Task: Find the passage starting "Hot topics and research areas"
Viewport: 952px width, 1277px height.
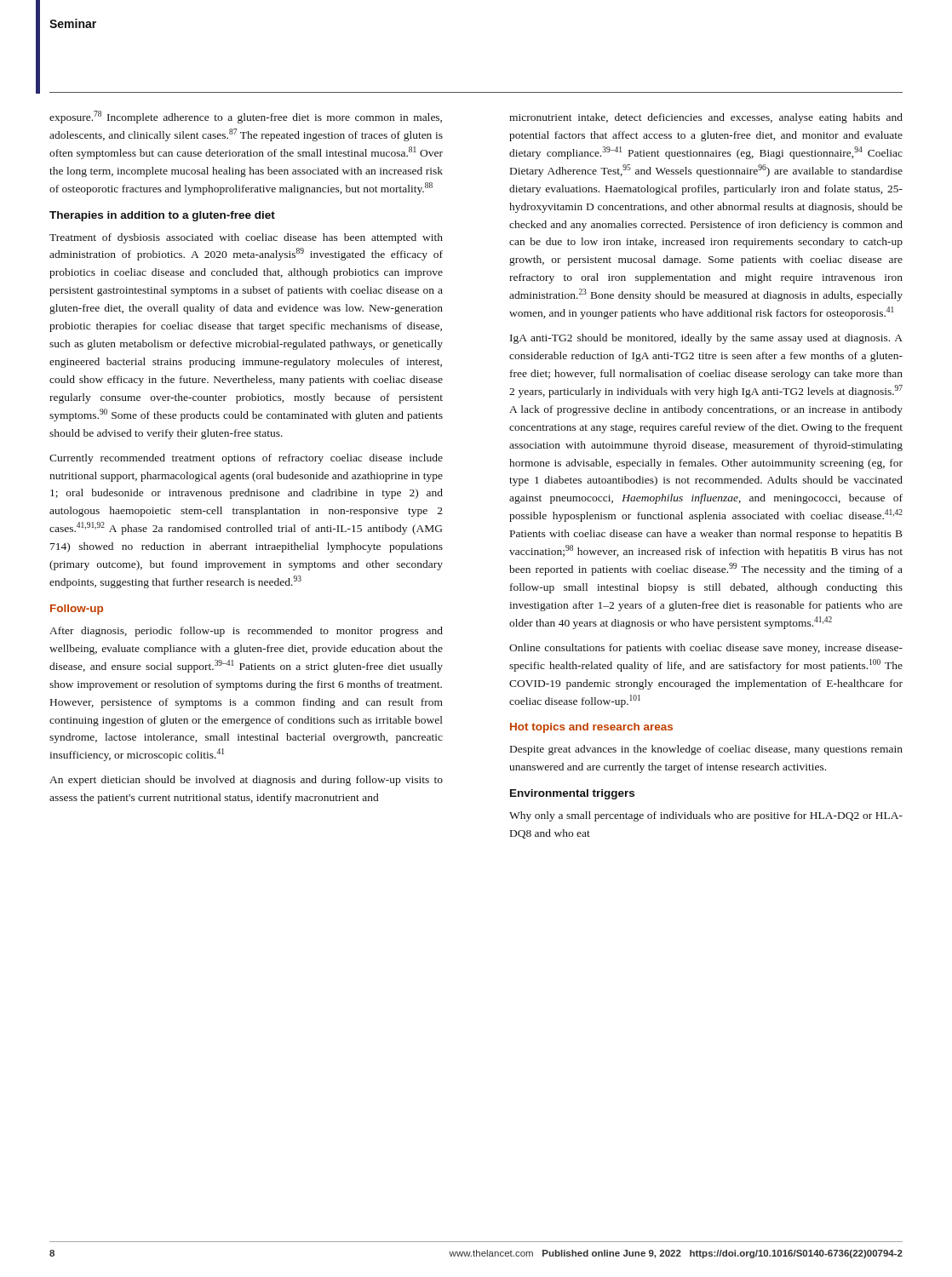Action: [x=591, y=727]
